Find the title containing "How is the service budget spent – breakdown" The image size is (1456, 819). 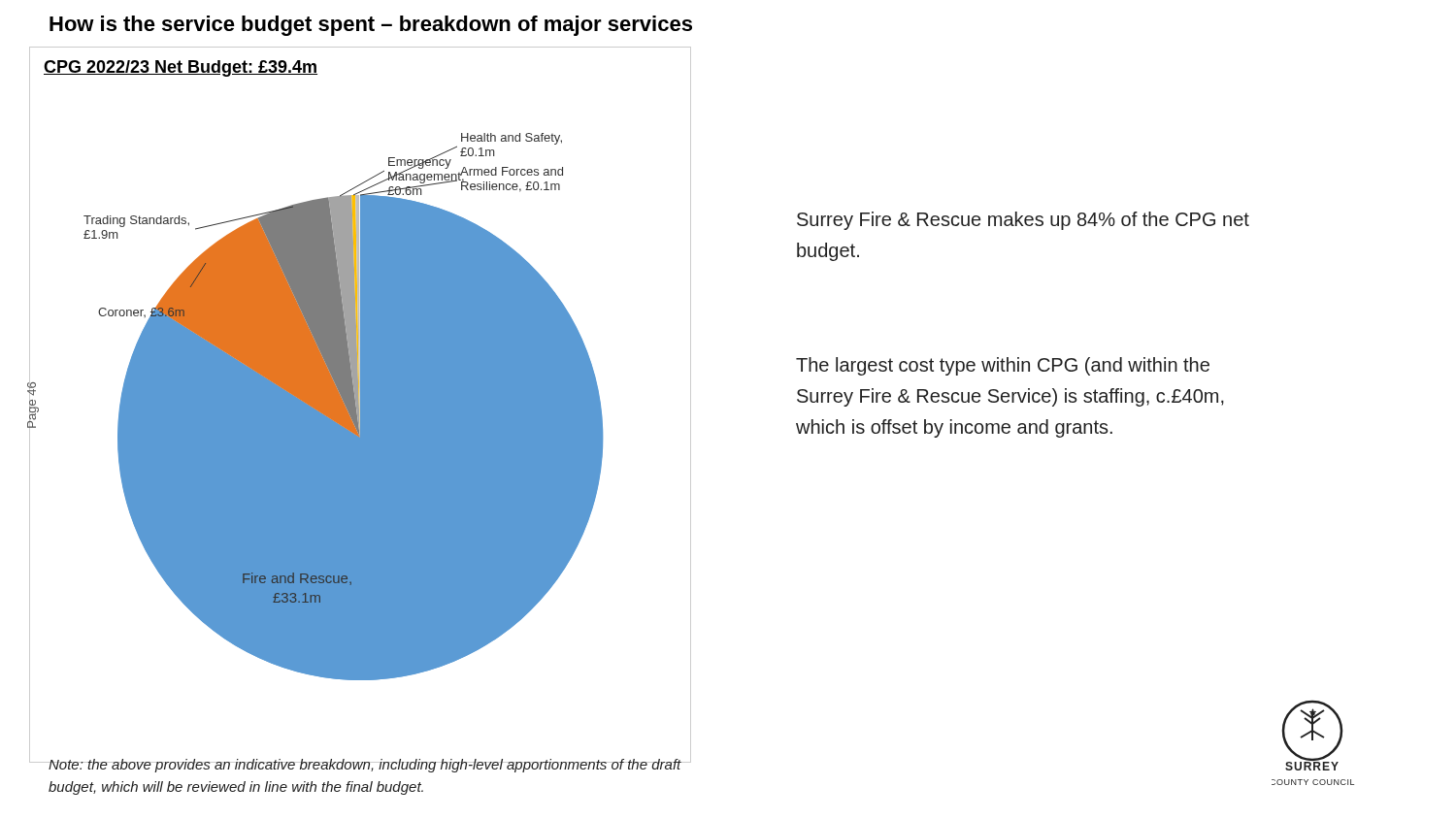point(371,24)
